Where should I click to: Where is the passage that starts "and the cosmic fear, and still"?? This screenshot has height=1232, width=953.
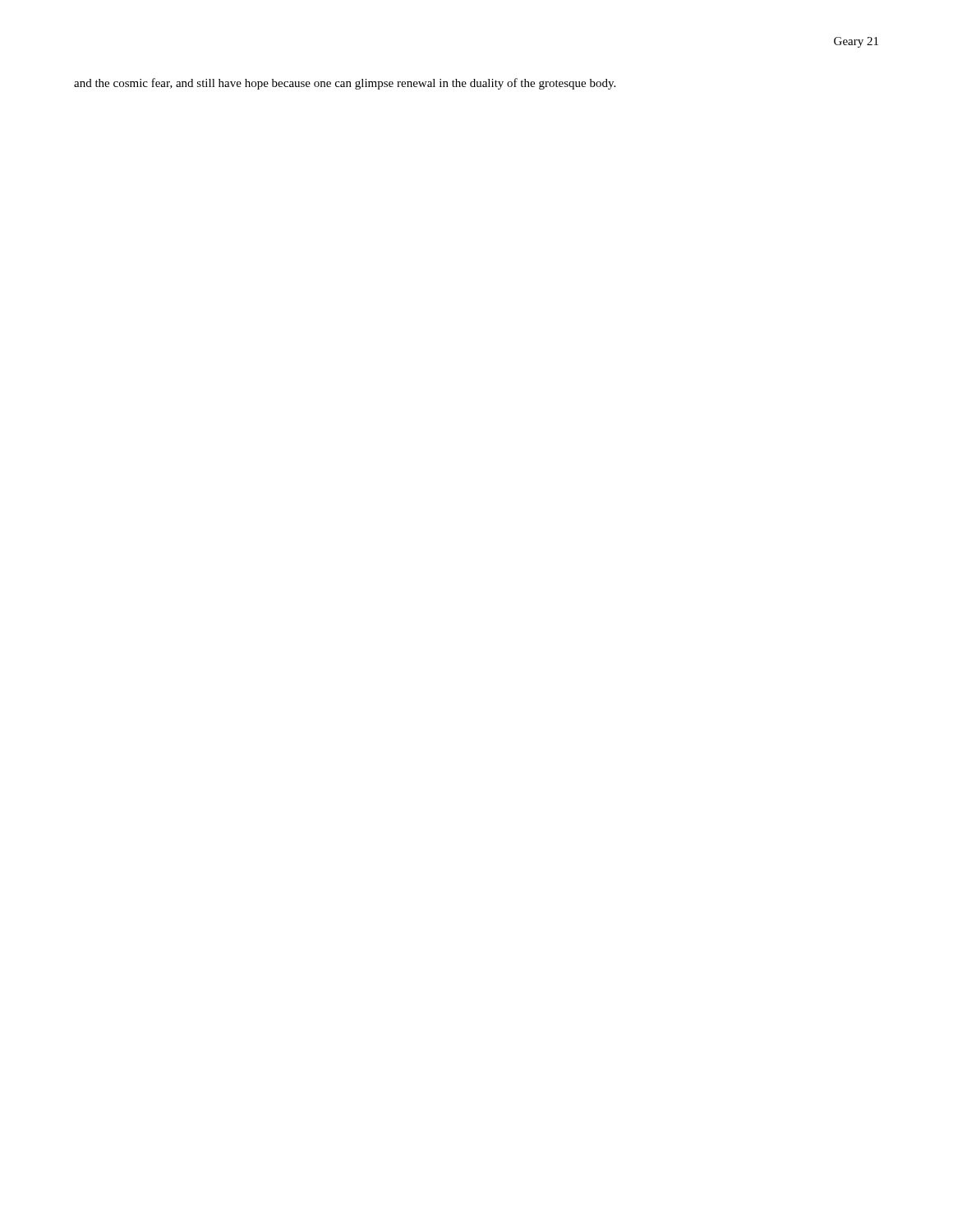coord(345,83)
